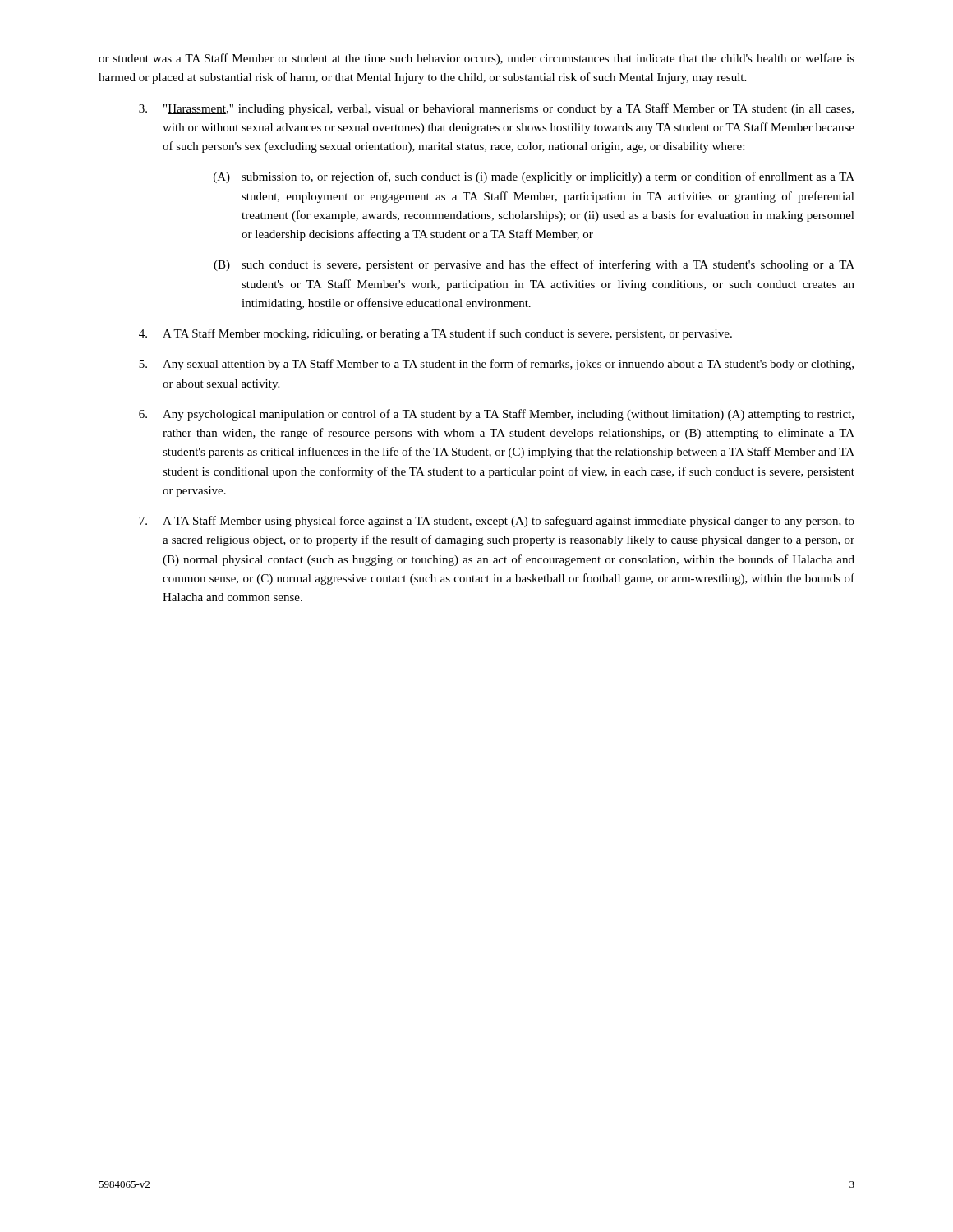Select the list item containing "4. A TA Staff"

476,334
